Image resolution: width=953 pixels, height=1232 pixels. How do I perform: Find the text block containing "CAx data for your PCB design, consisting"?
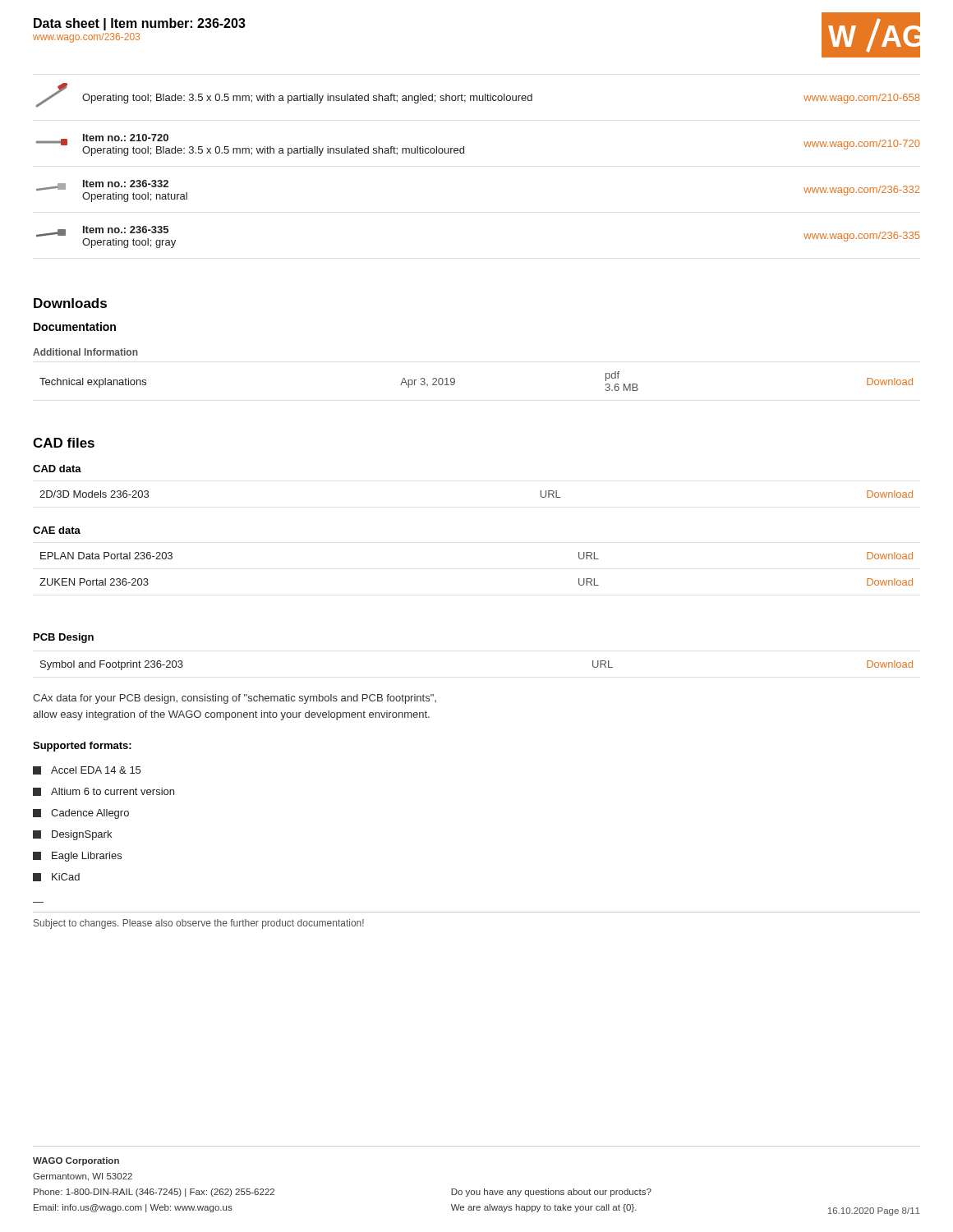tap(235, 706)
